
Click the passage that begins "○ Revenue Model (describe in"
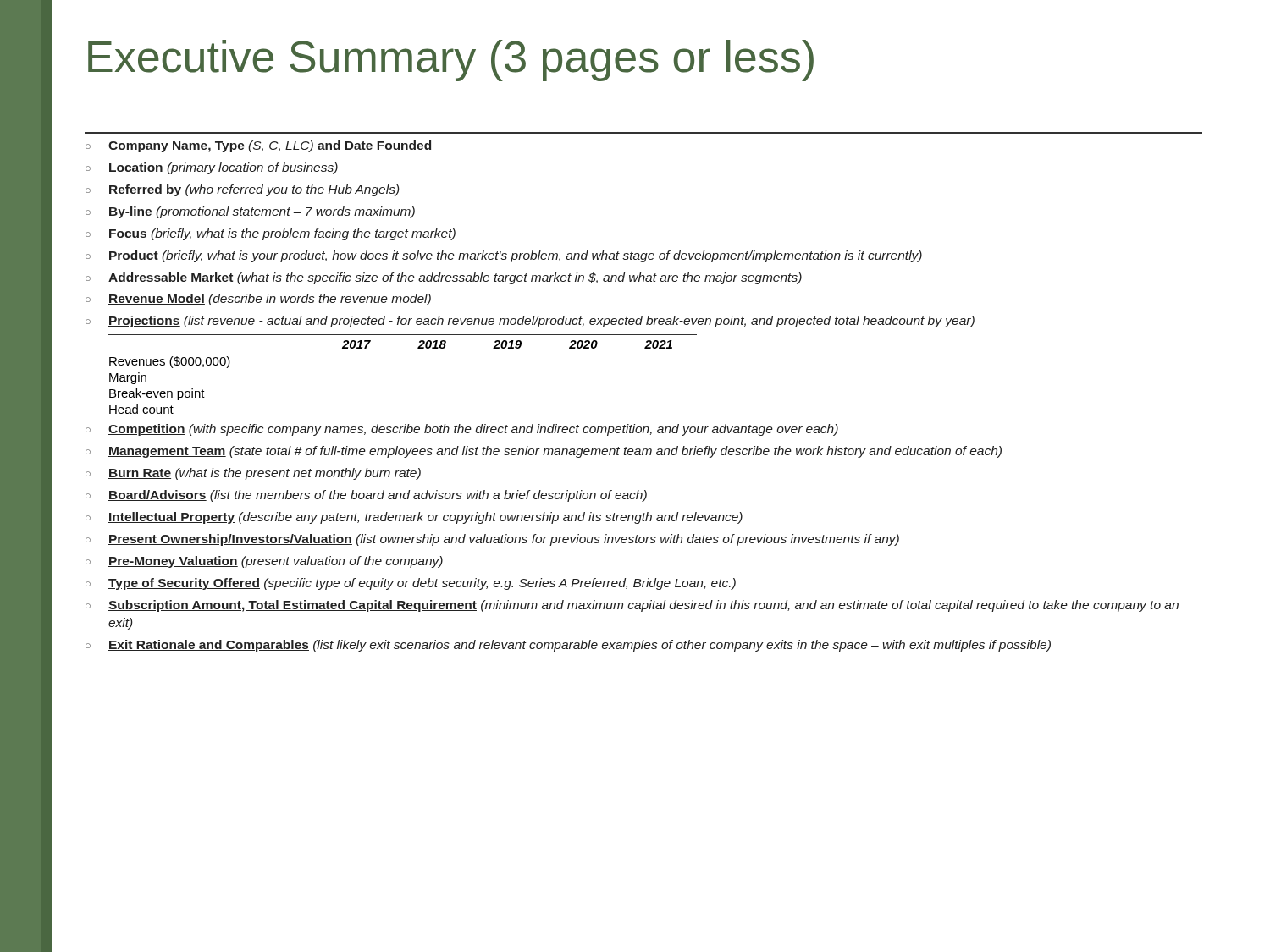click(x=258, y=300)
